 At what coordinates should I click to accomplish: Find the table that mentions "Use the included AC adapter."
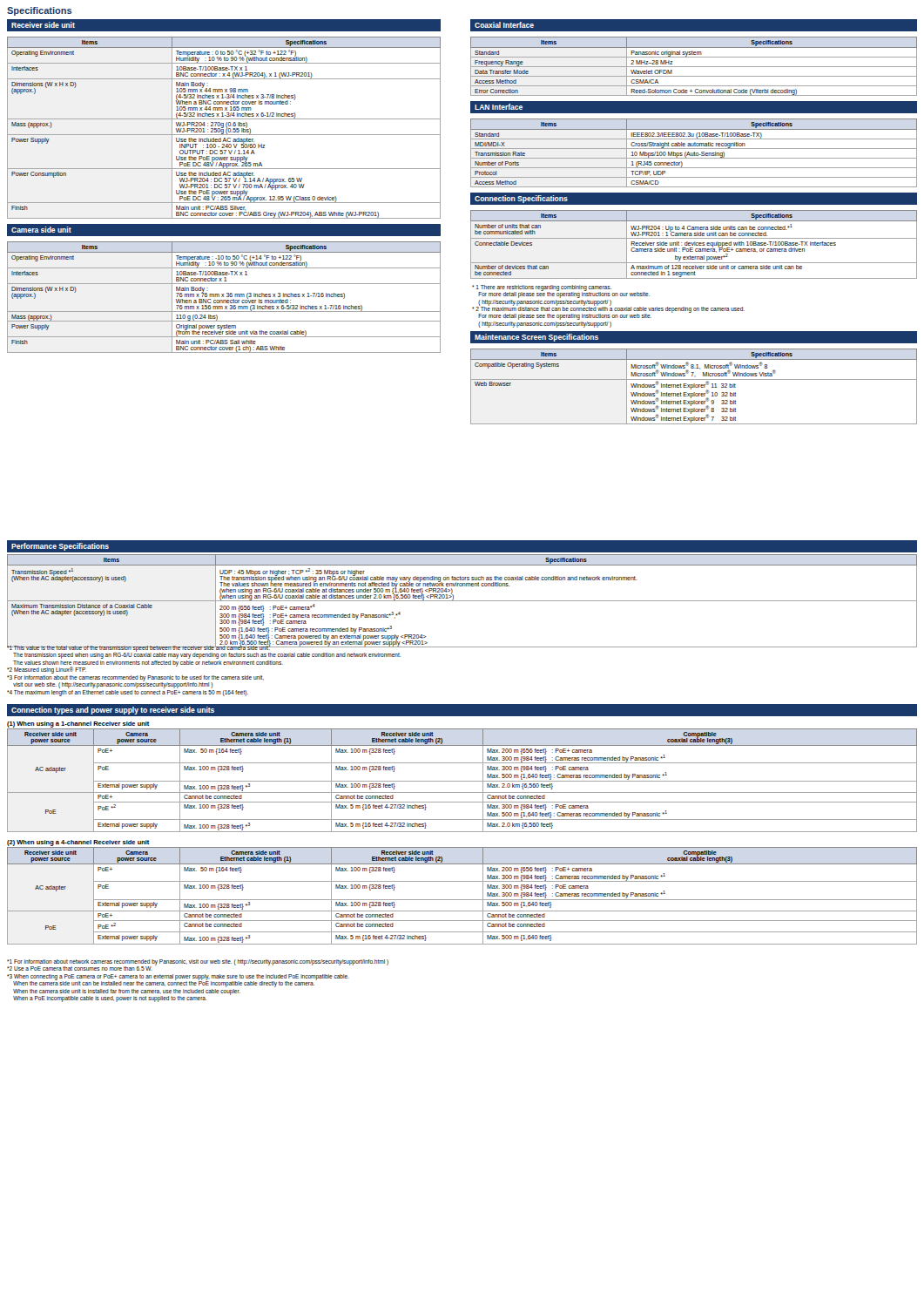[x=224, y=128]
